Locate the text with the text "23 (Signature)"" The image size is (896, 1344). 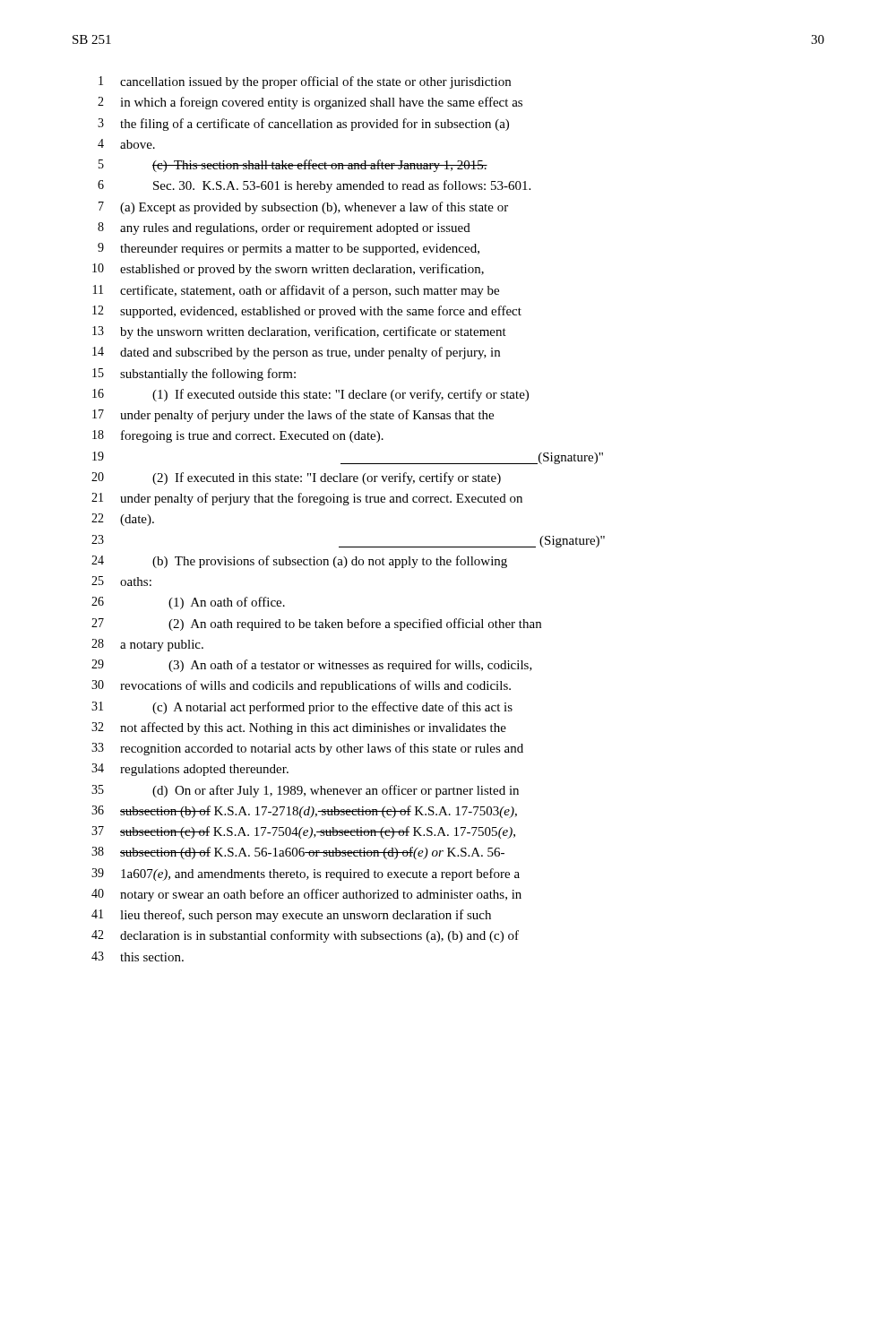[x=448, y=540]
